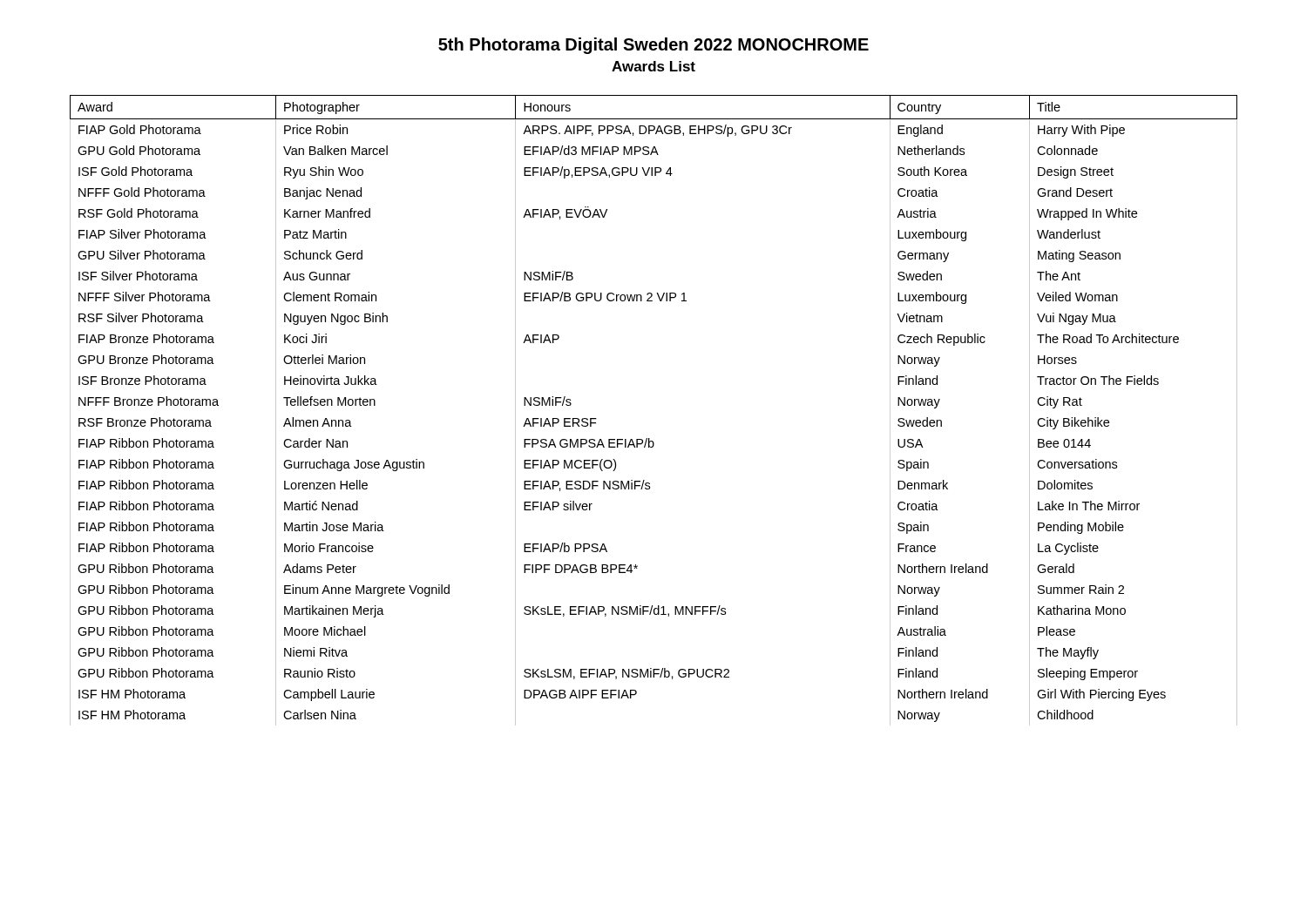Where is the title that starts "5th Photorama Digital Sweden 2022 MONOCHROME"?
1307x924 pixels.
point(654,55)
